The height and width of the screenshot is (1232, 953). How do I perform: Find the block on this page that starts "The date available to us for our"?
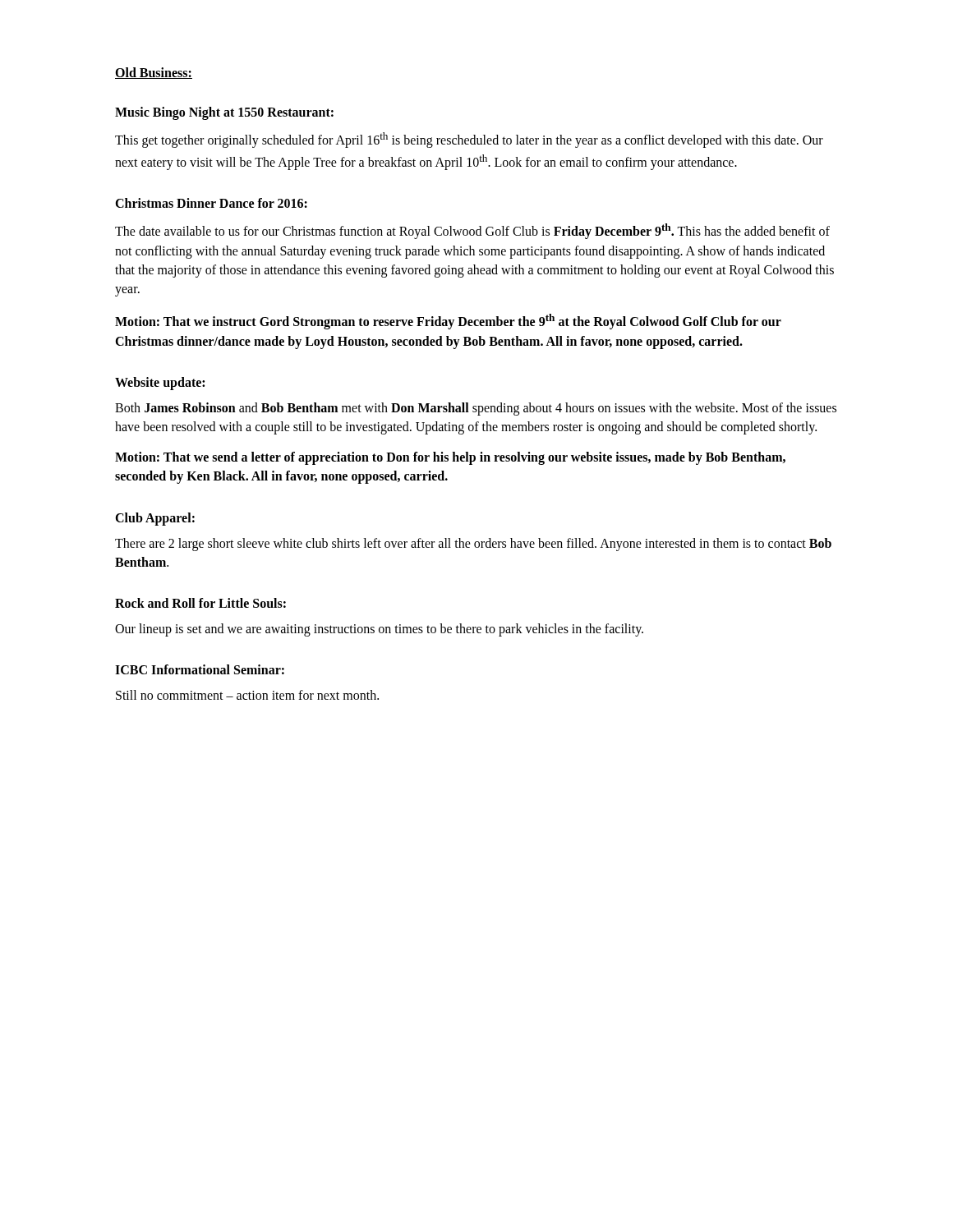(475, 258)
